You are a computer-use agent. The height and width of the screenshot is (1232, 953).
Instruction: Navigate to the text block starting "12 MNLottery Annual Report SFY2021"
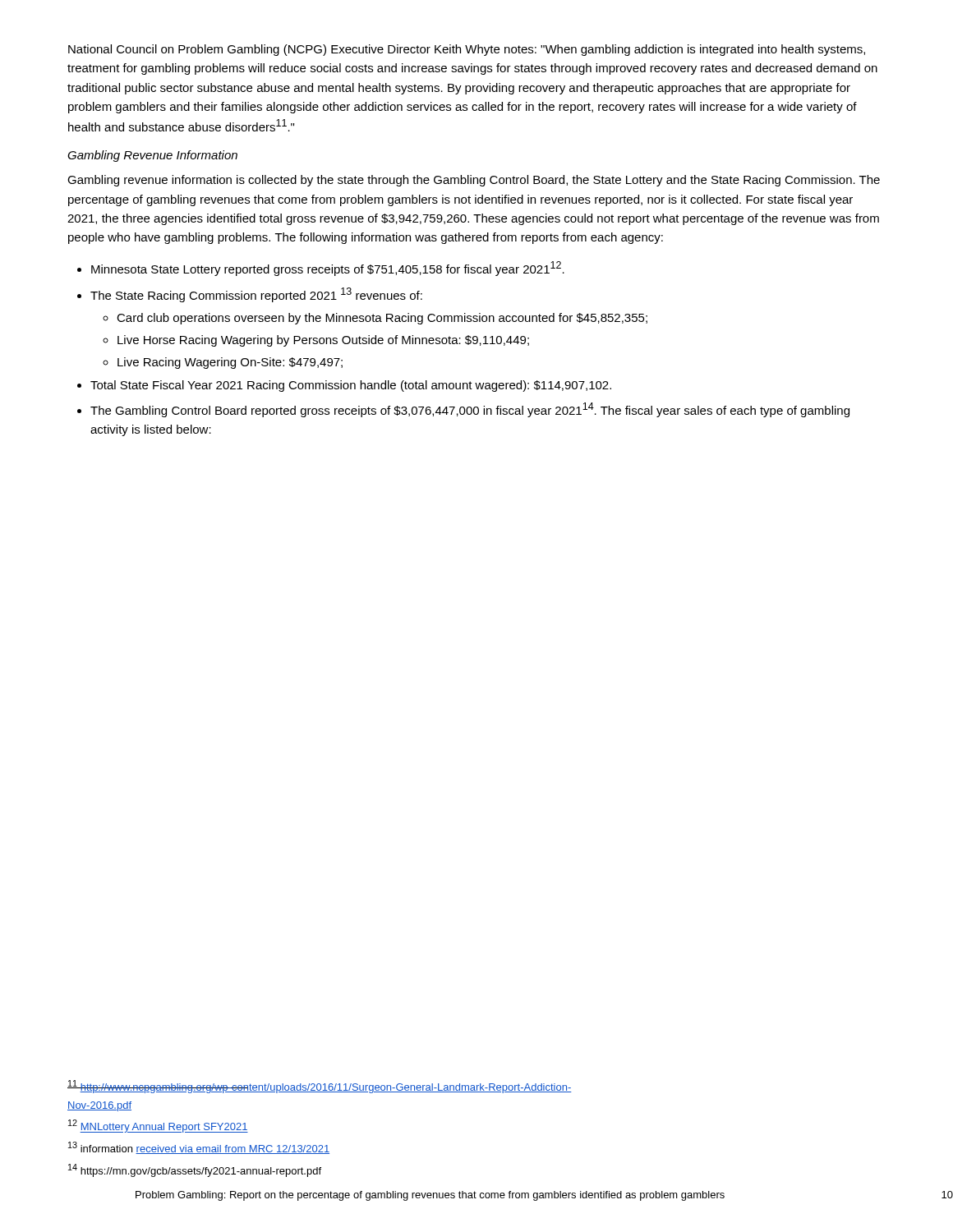tap(158, 1126)
